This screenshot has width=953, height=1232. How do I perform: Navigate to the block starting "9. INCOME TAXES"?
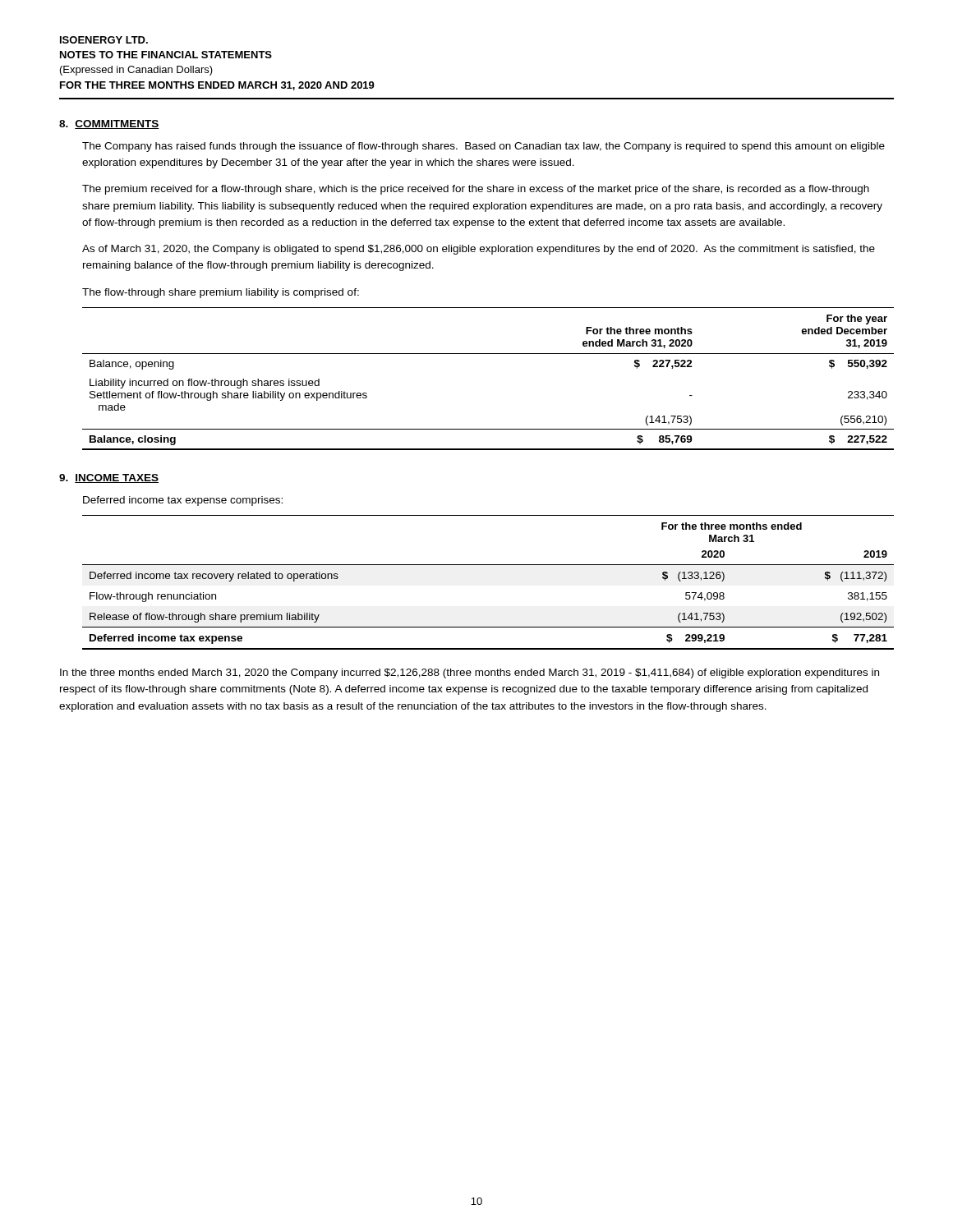(109, 477)
